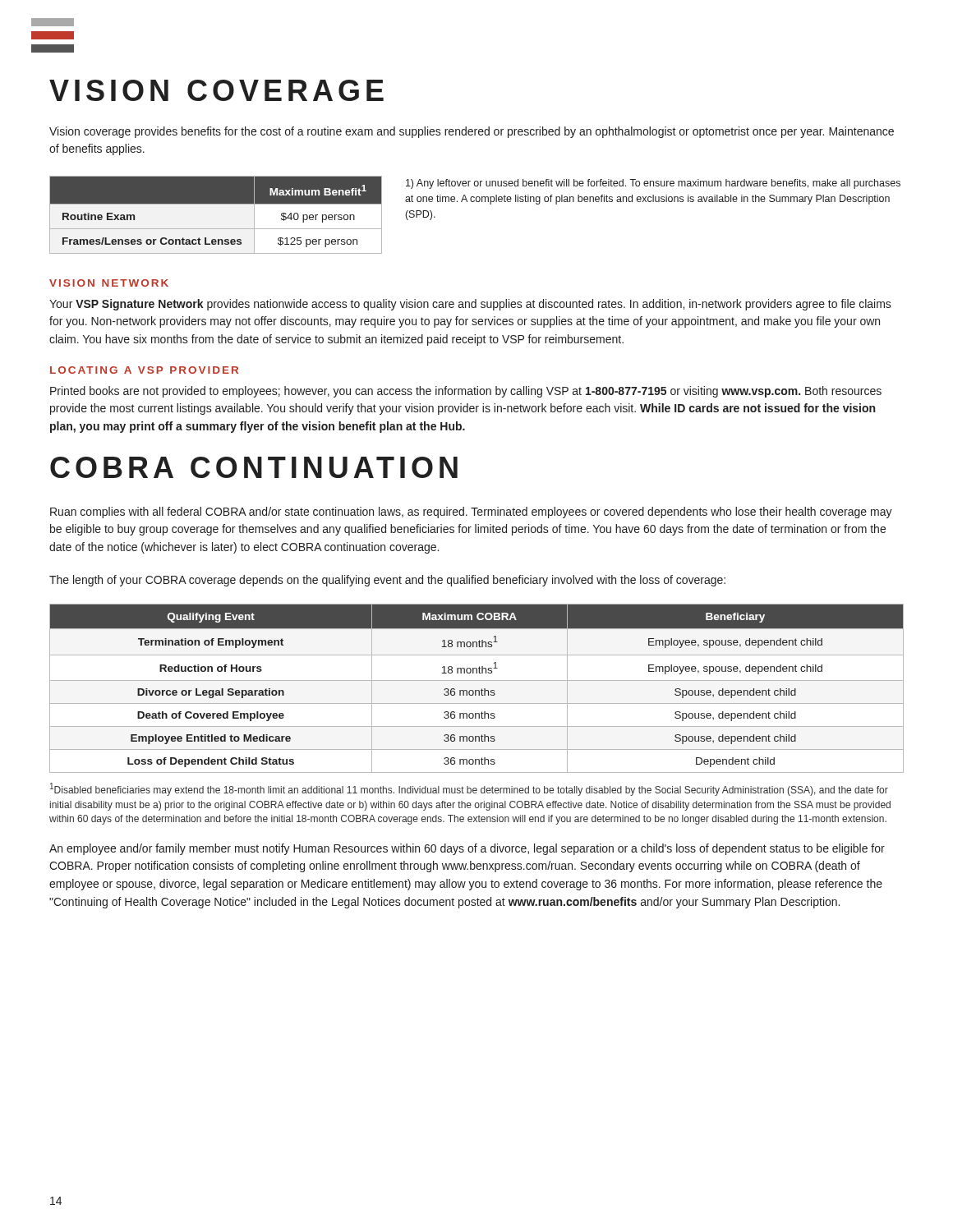Select the region starting "An employee and/or"
953x1232 pixels.
tap(467, 875)
